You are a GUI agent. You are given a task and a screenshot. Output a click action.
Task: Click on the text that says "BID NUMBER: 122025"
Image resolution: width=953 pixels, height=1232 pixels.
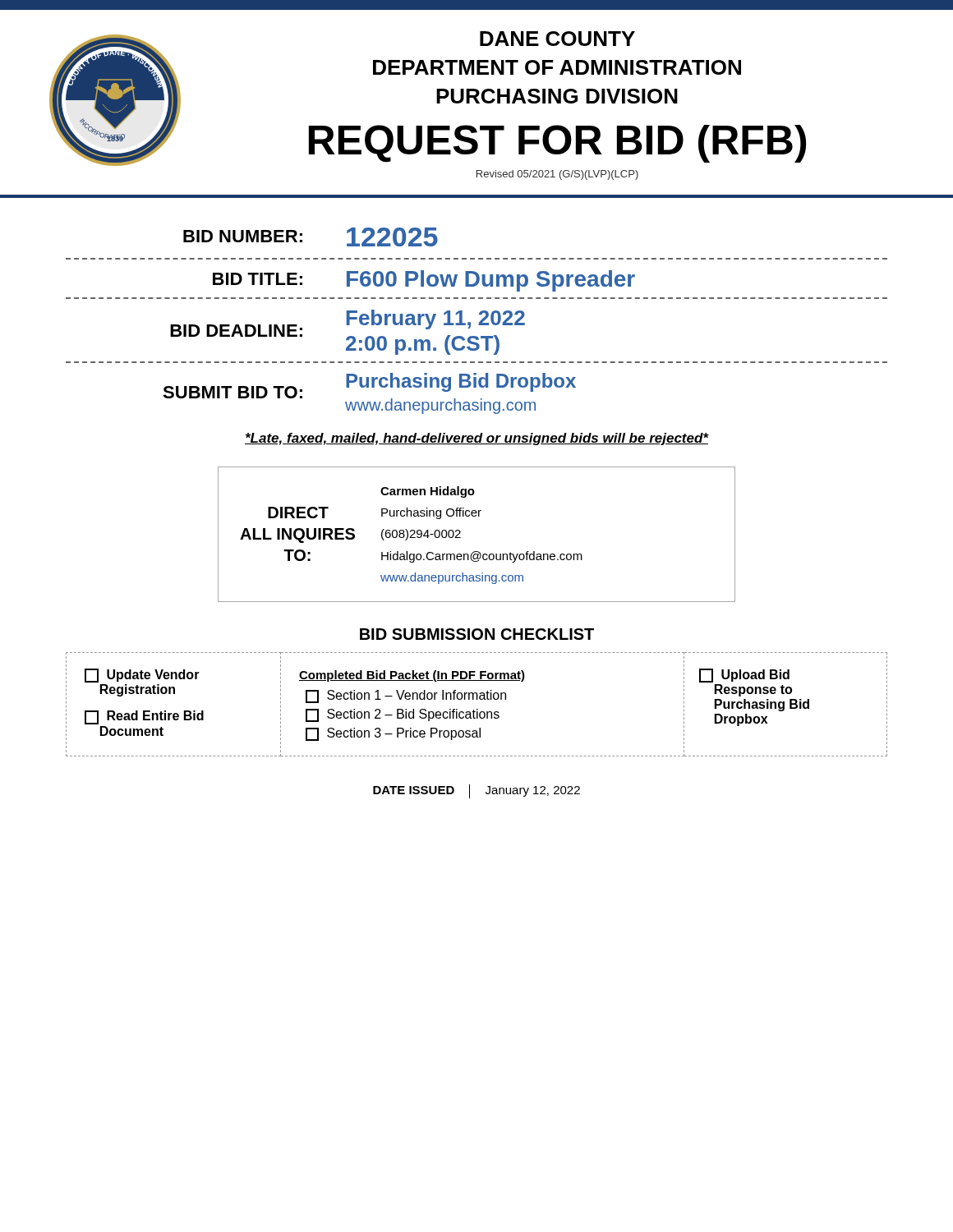(x=252, y=237)
